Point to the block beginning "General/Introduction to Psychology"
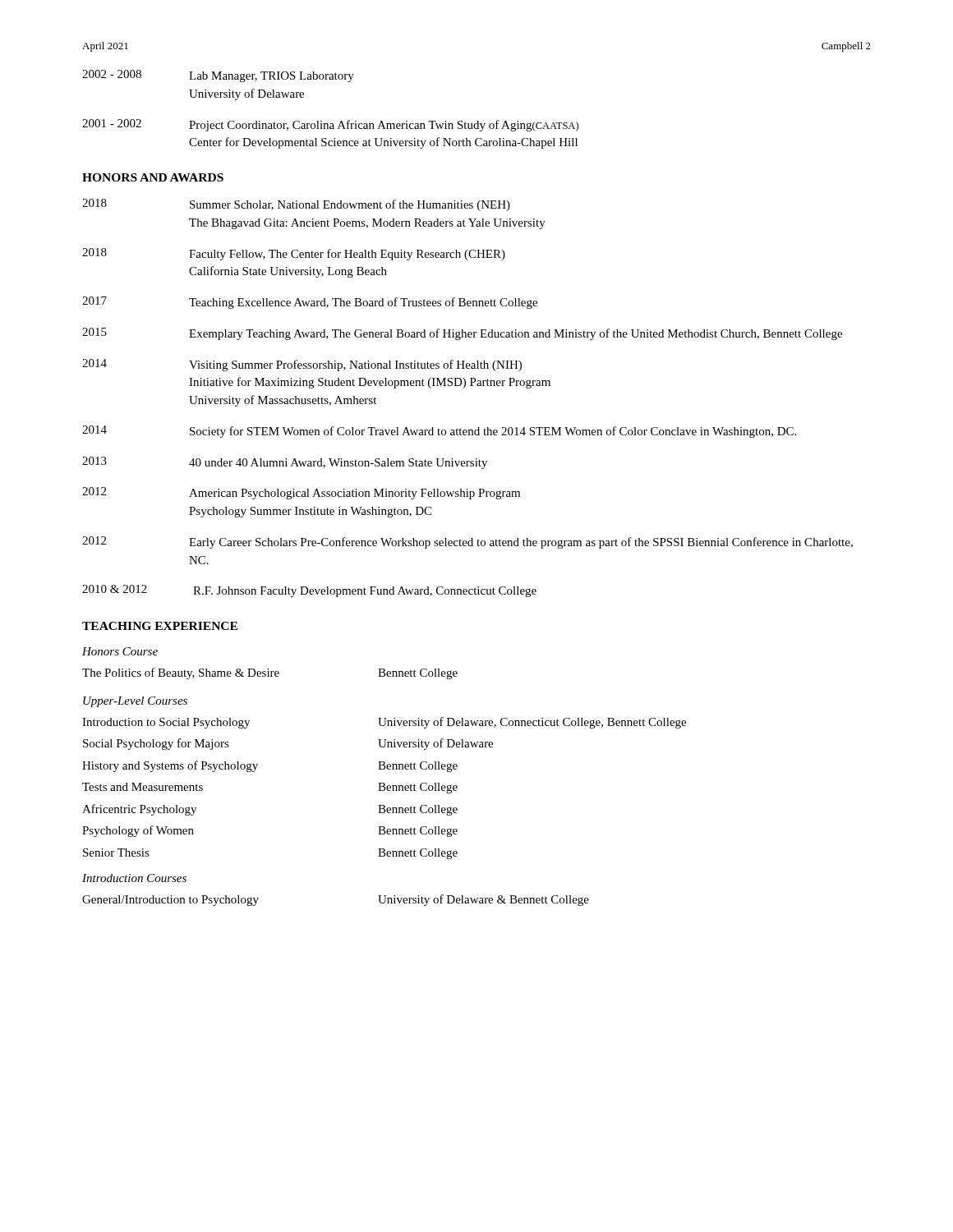 pyautogui.click(x=476, y=900)
